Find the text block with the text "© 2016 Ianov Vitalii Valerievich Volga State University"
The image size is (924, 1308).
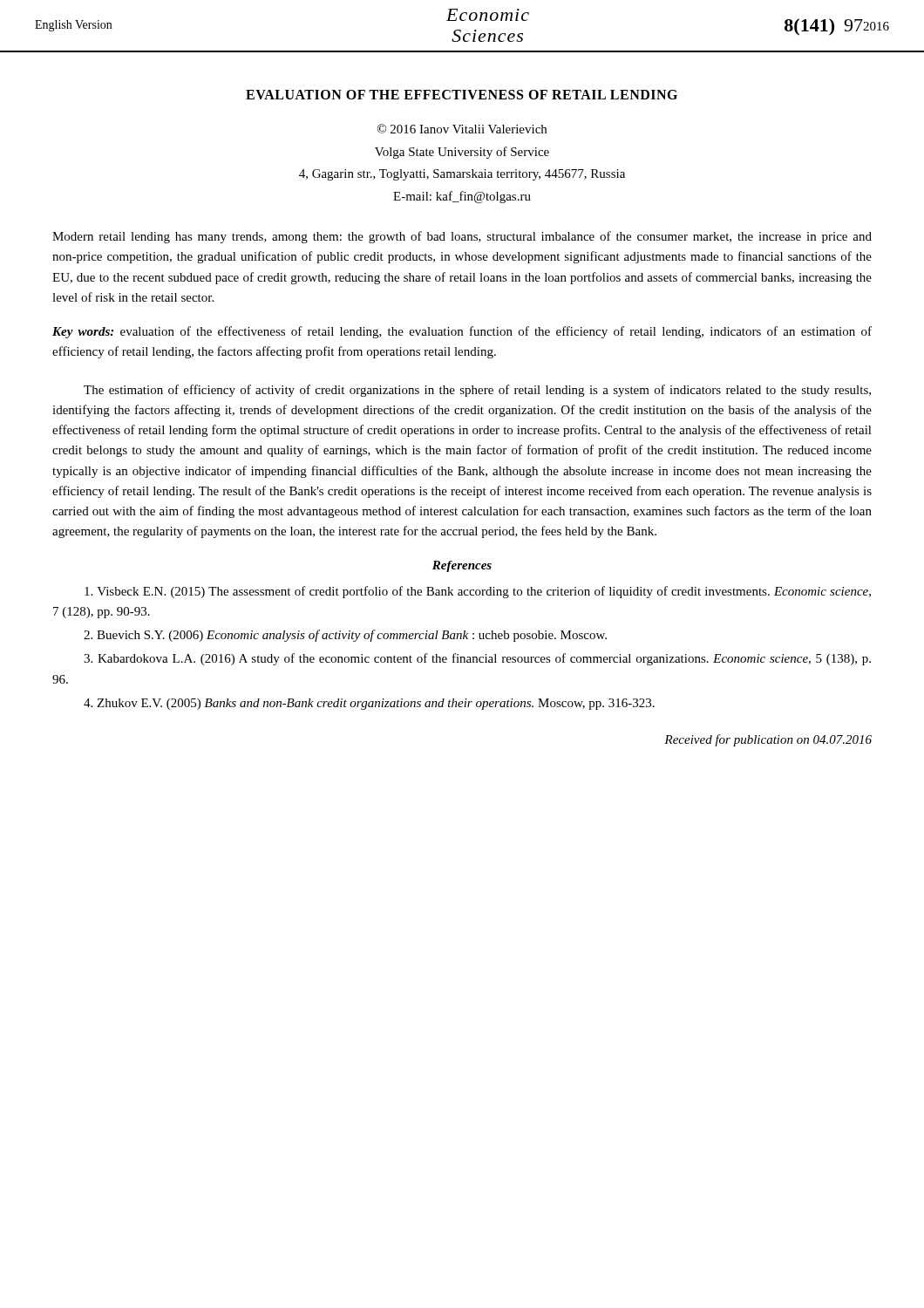tap(462, 162)
